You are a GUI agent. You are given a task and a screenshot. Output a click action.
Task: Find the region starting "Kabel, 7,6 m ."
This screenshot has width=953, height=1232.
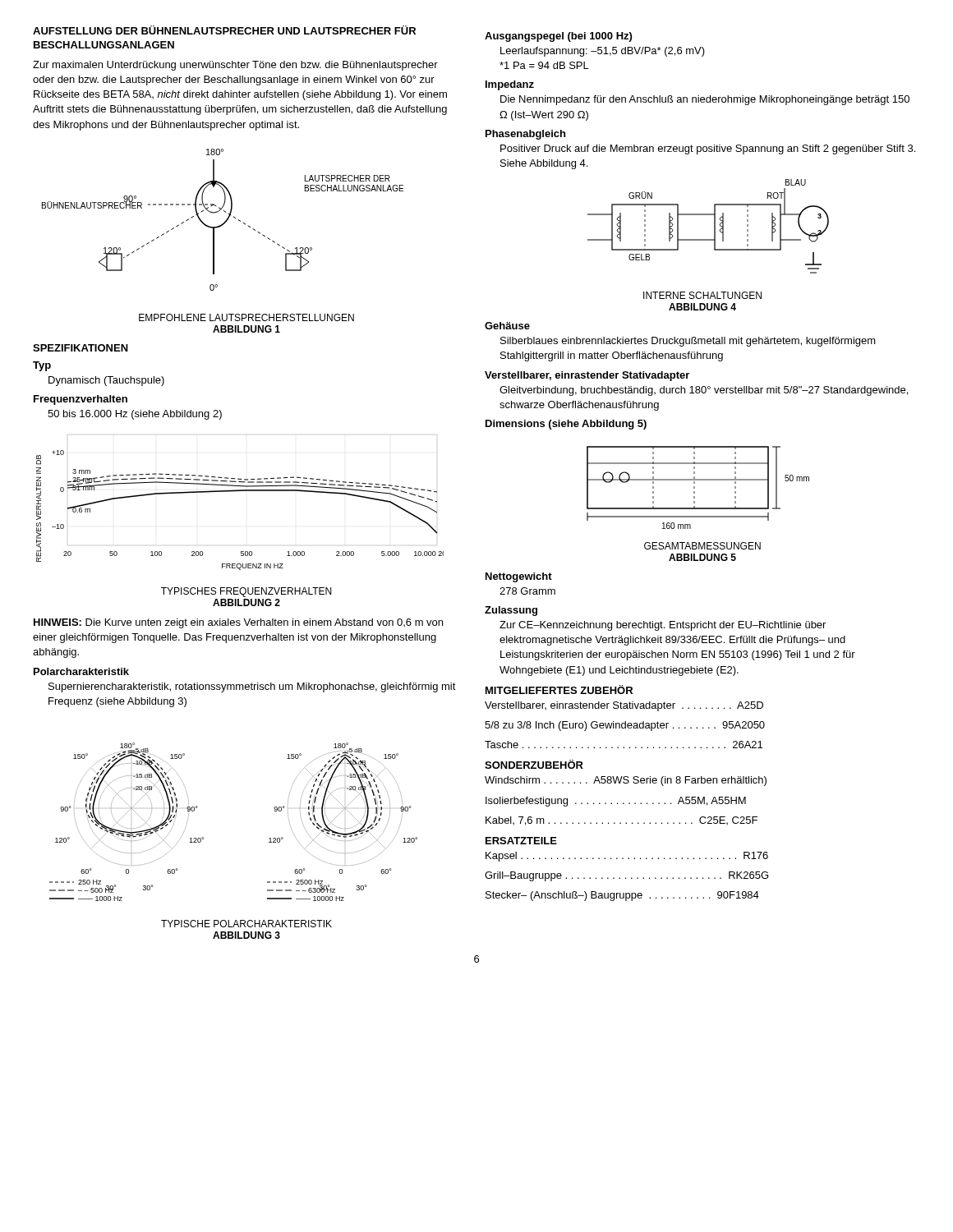(702, 820)
